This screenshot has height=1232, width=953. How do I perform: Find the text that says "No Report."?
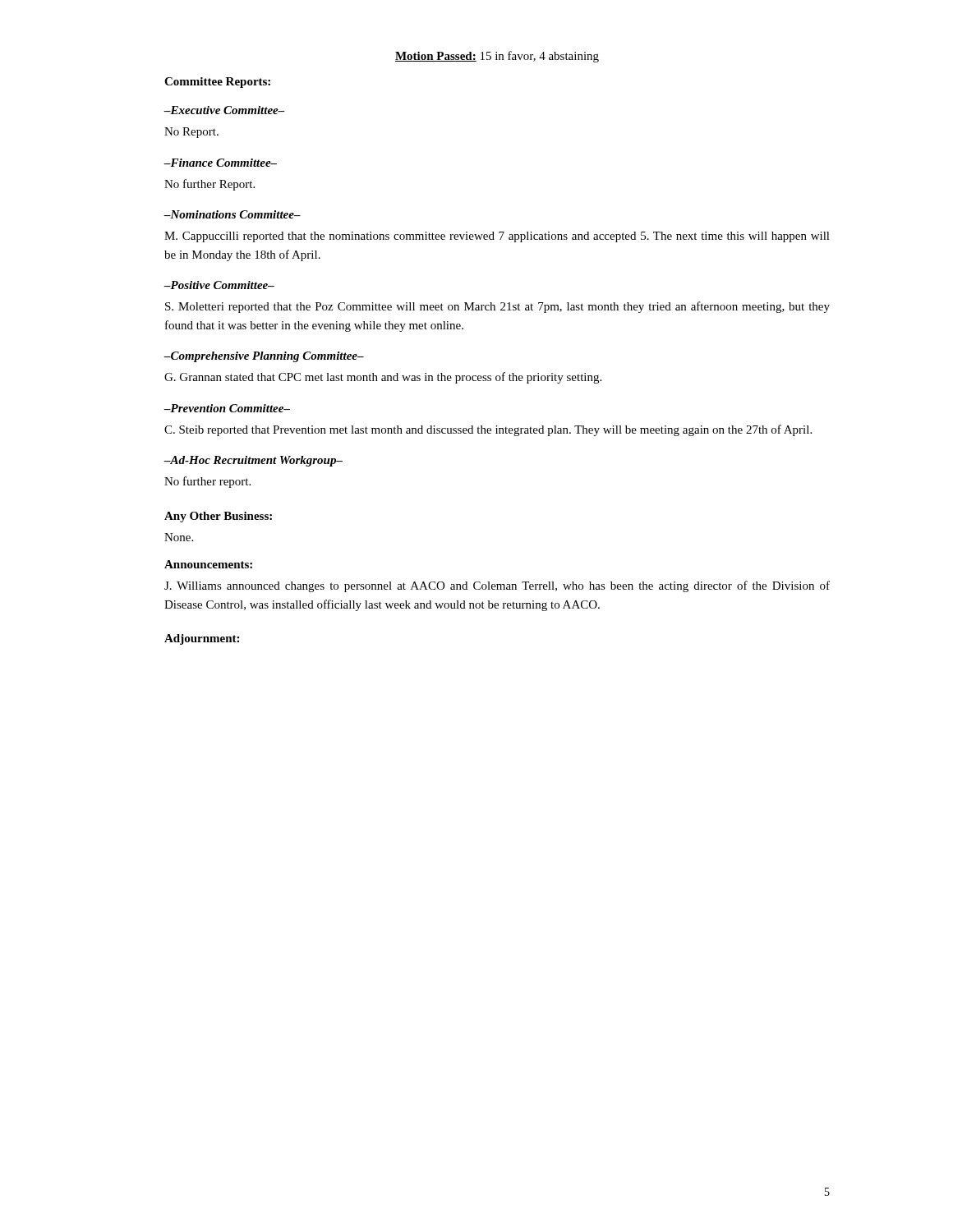192,131
